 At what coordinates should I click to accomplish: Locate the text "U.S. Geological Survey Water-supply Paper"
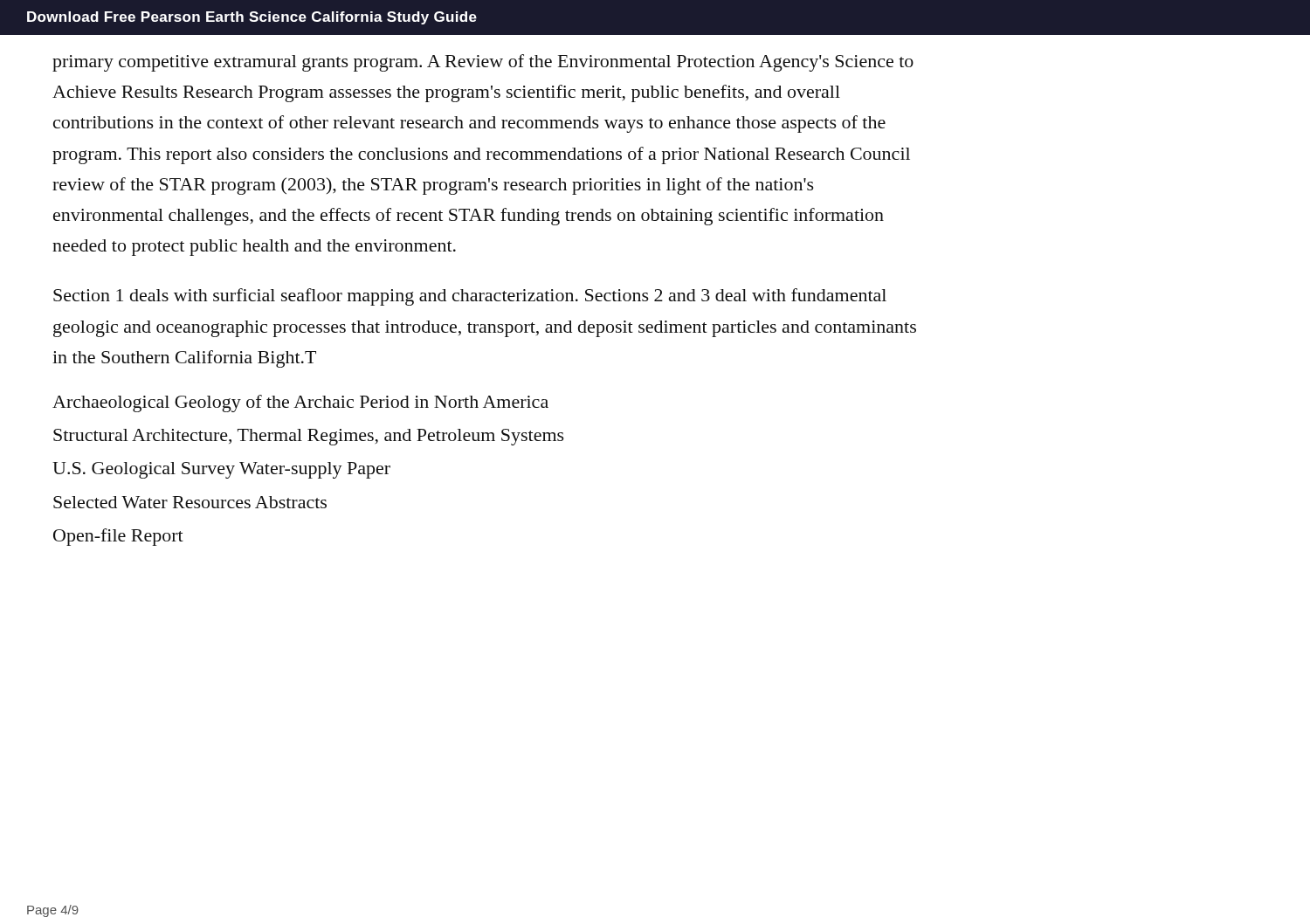tap(221, 468)
